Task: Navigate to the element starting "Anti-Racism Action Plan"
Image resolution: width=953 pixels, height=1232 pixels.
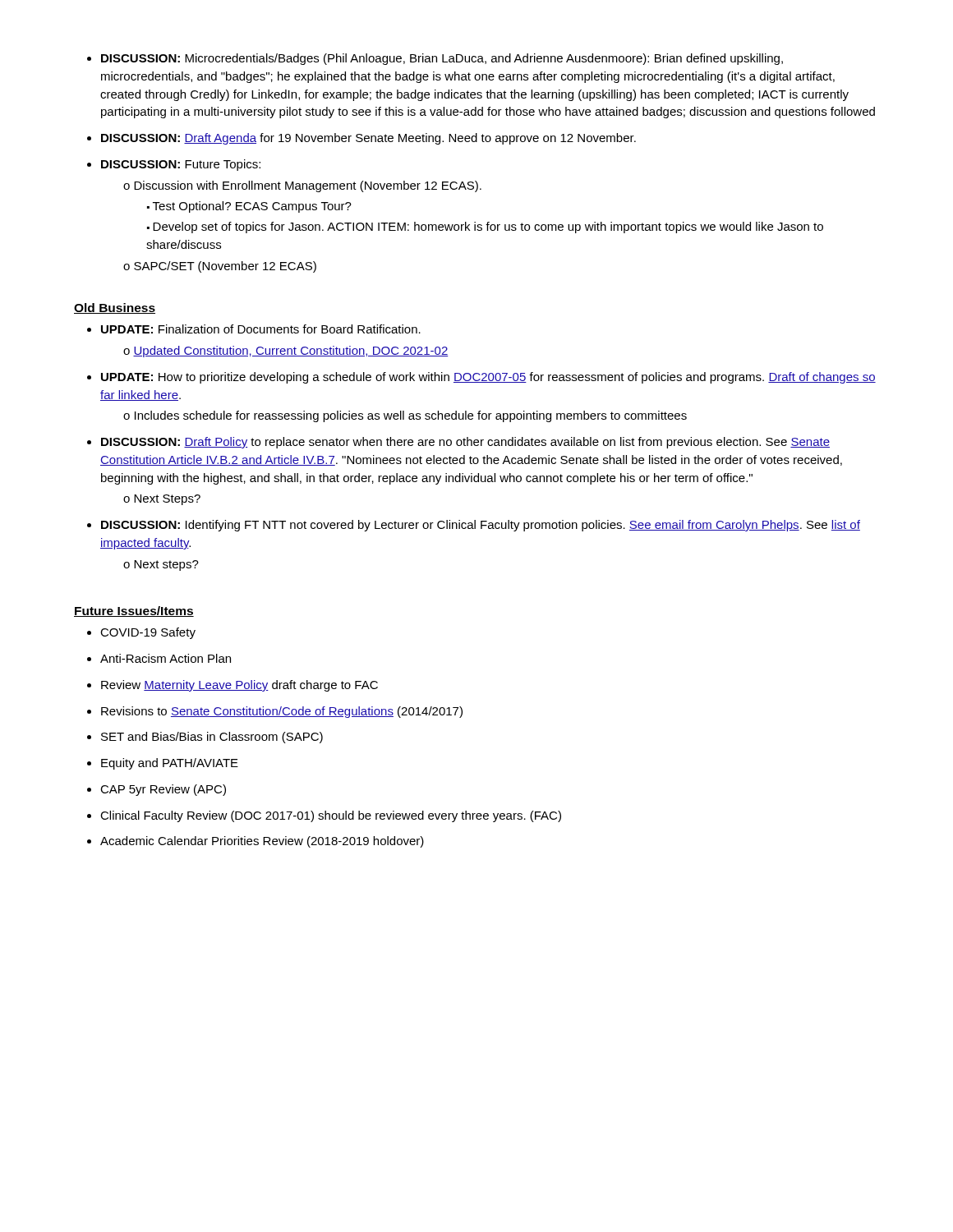Action: (x=159, y=658)
